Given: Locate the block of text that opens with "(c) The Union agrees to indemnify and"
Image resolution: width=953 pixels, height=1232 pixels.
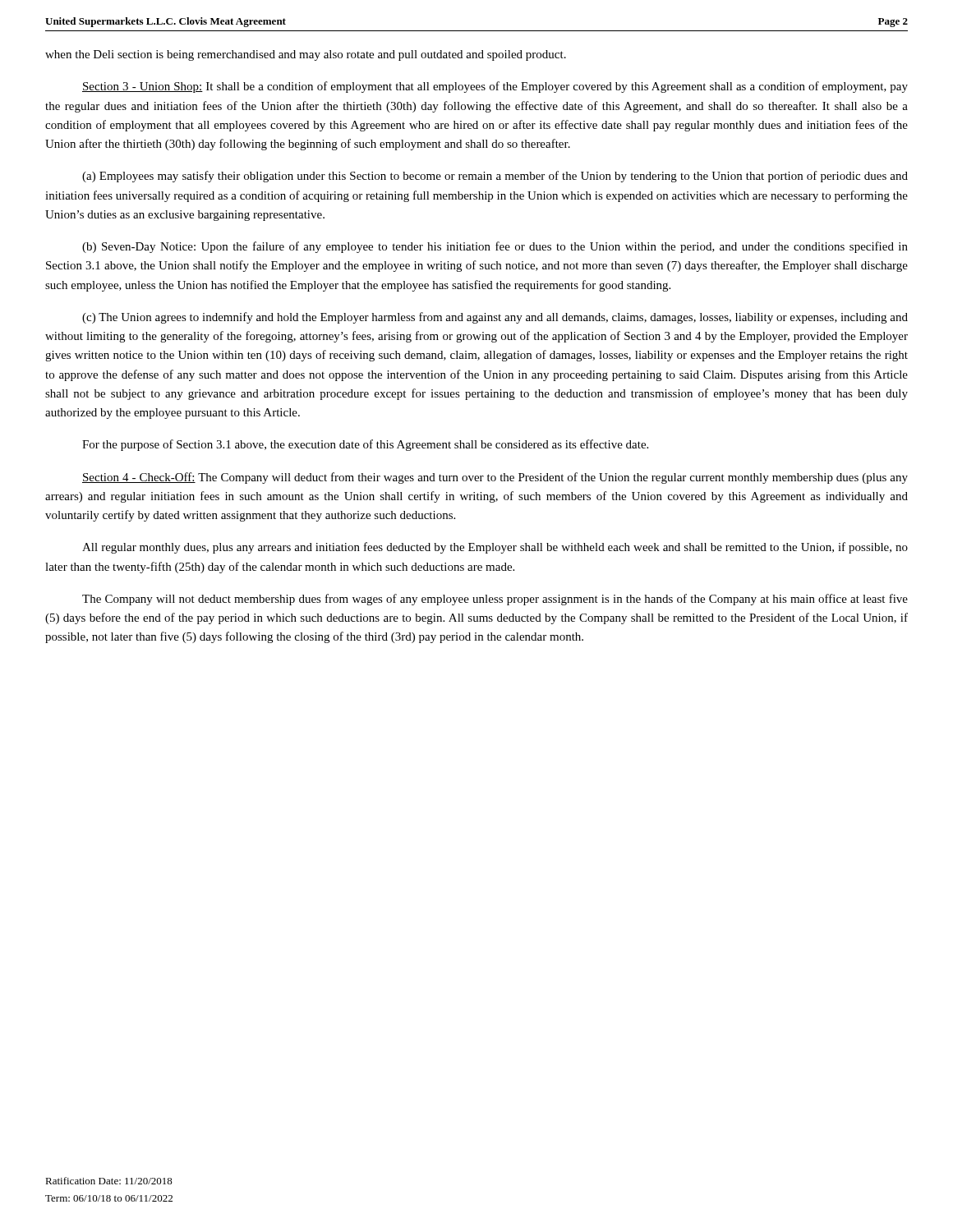Looking at the screenshot, I should [x=476, y=365].
